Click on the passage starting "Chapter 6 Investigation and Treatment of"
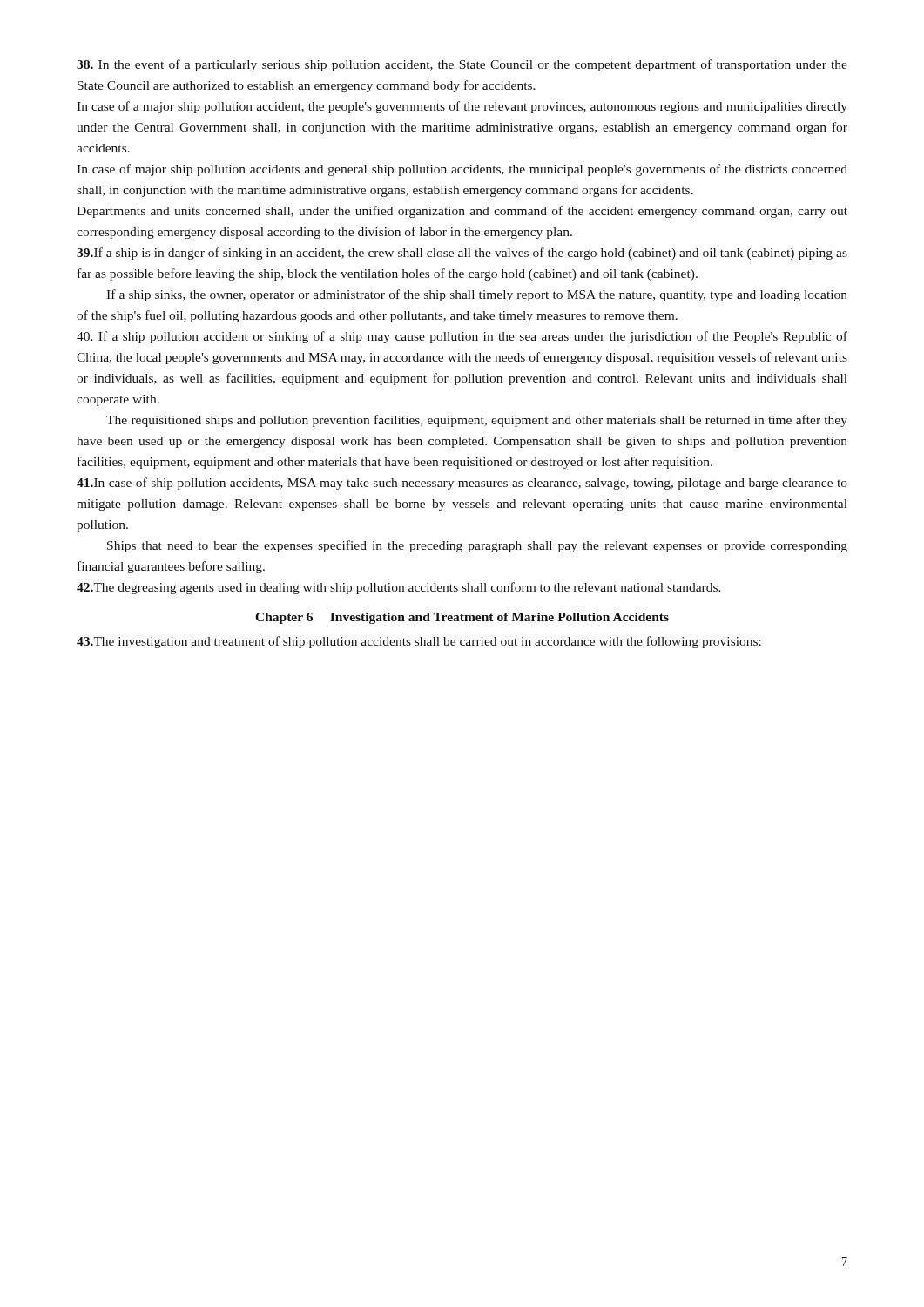This screenshot has width=924, height=1307. [x=462, y=617]
